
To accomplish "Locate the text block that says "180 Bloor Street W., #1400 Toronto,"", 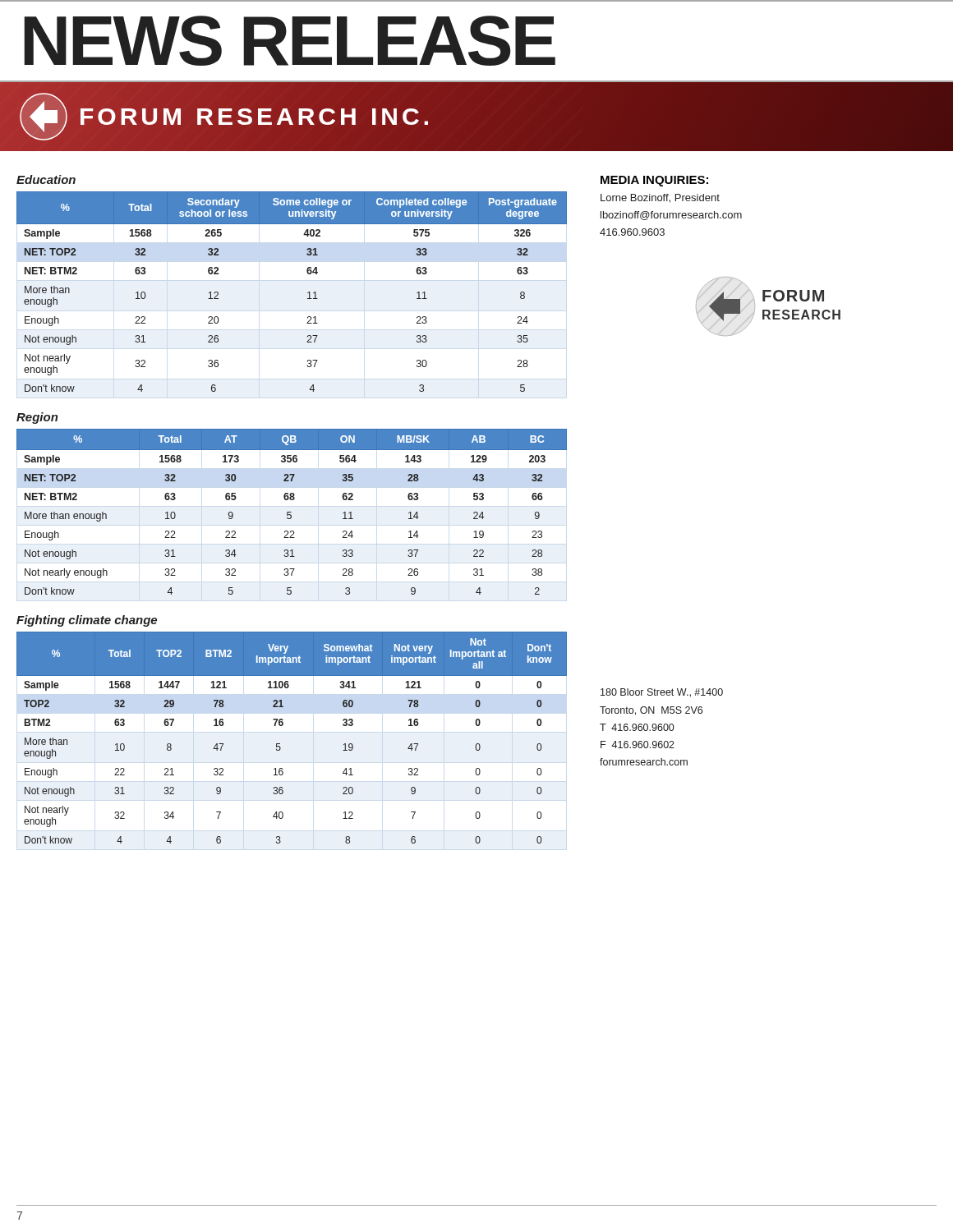I will (x=661, y=728).
